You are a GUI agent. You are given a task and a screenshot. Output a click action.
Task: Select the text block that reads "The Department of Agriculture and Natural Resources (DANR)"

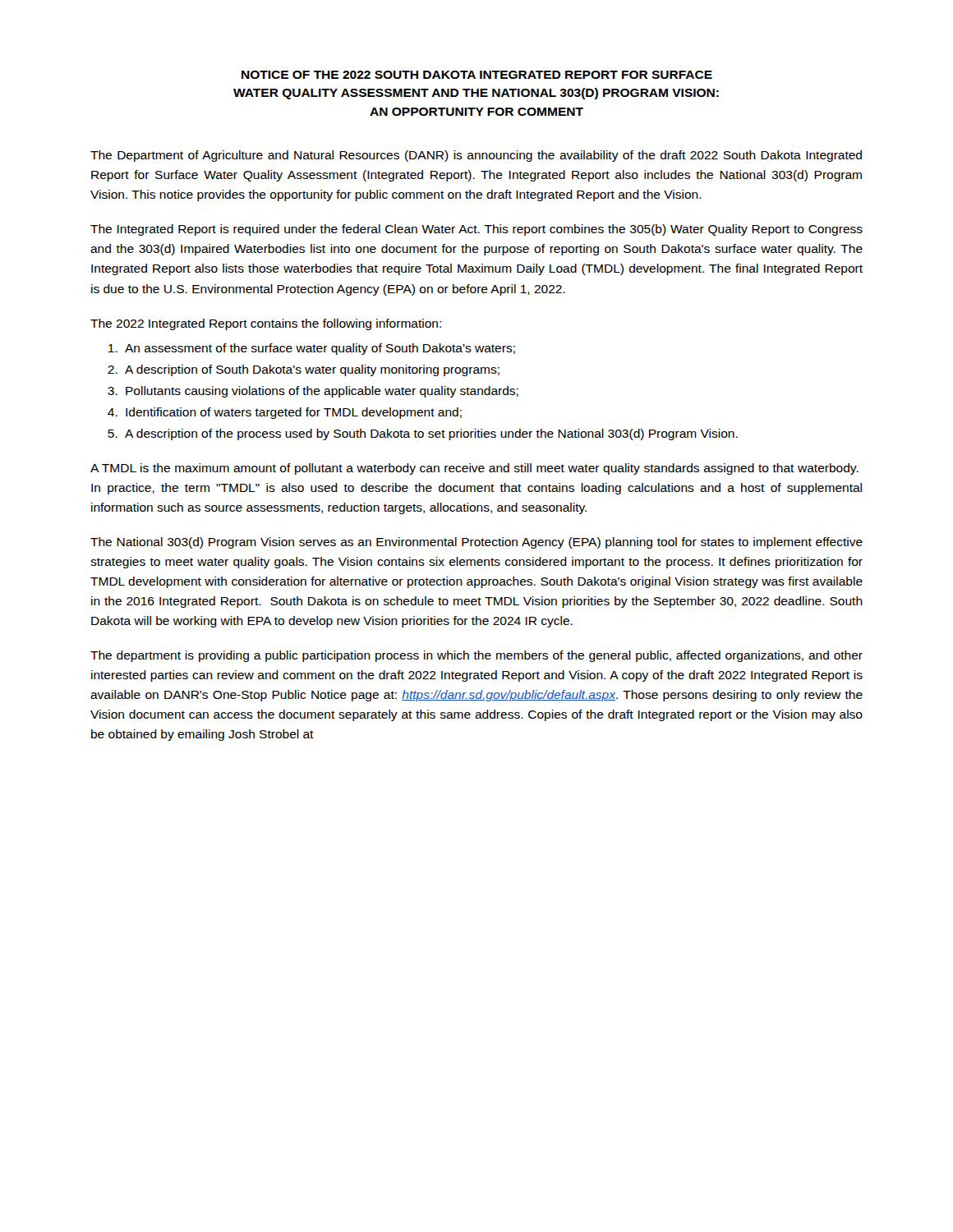pyautogui.click(x=476, y=175)
